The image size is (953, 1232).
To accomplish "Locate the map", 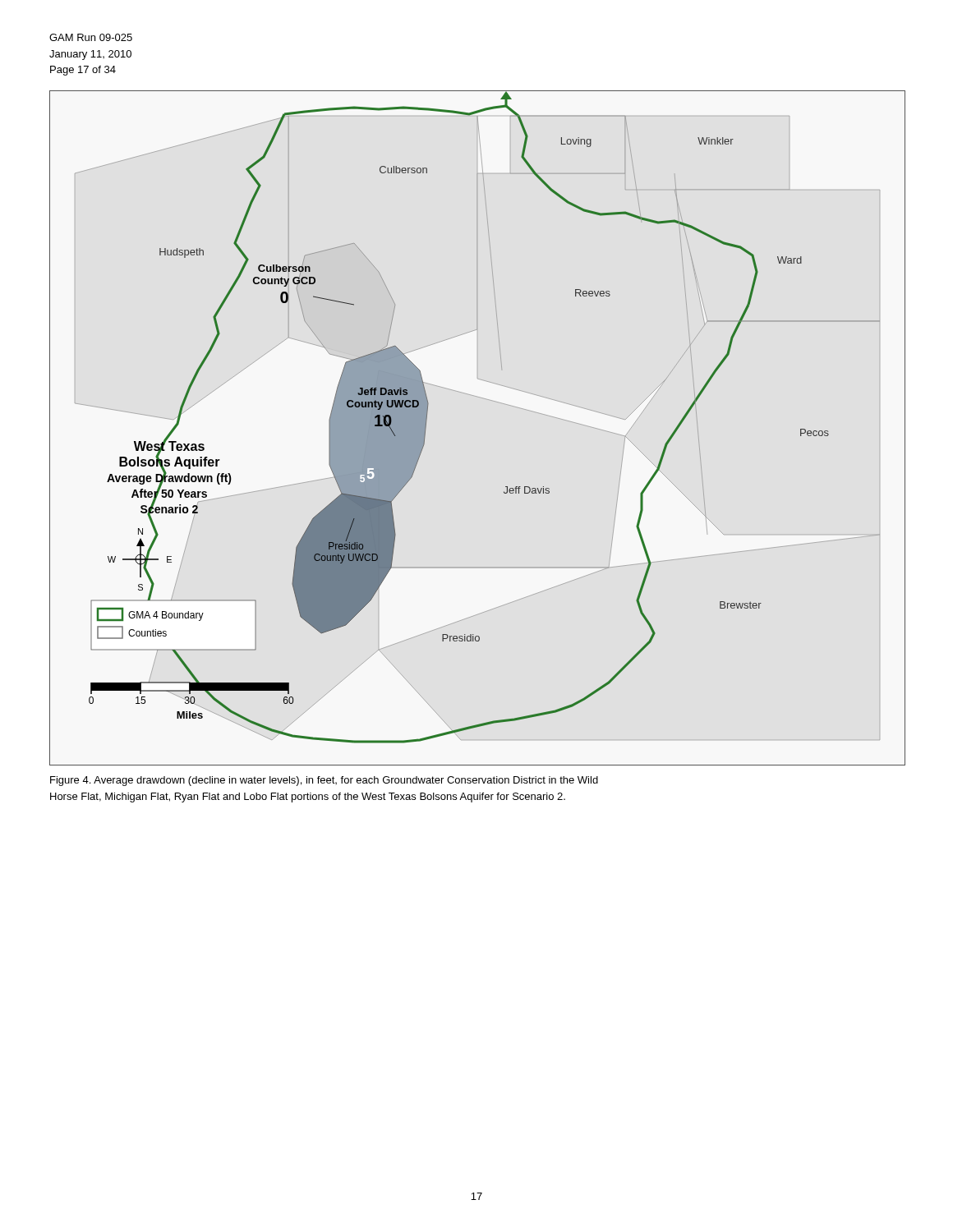I will pos(477,428).
